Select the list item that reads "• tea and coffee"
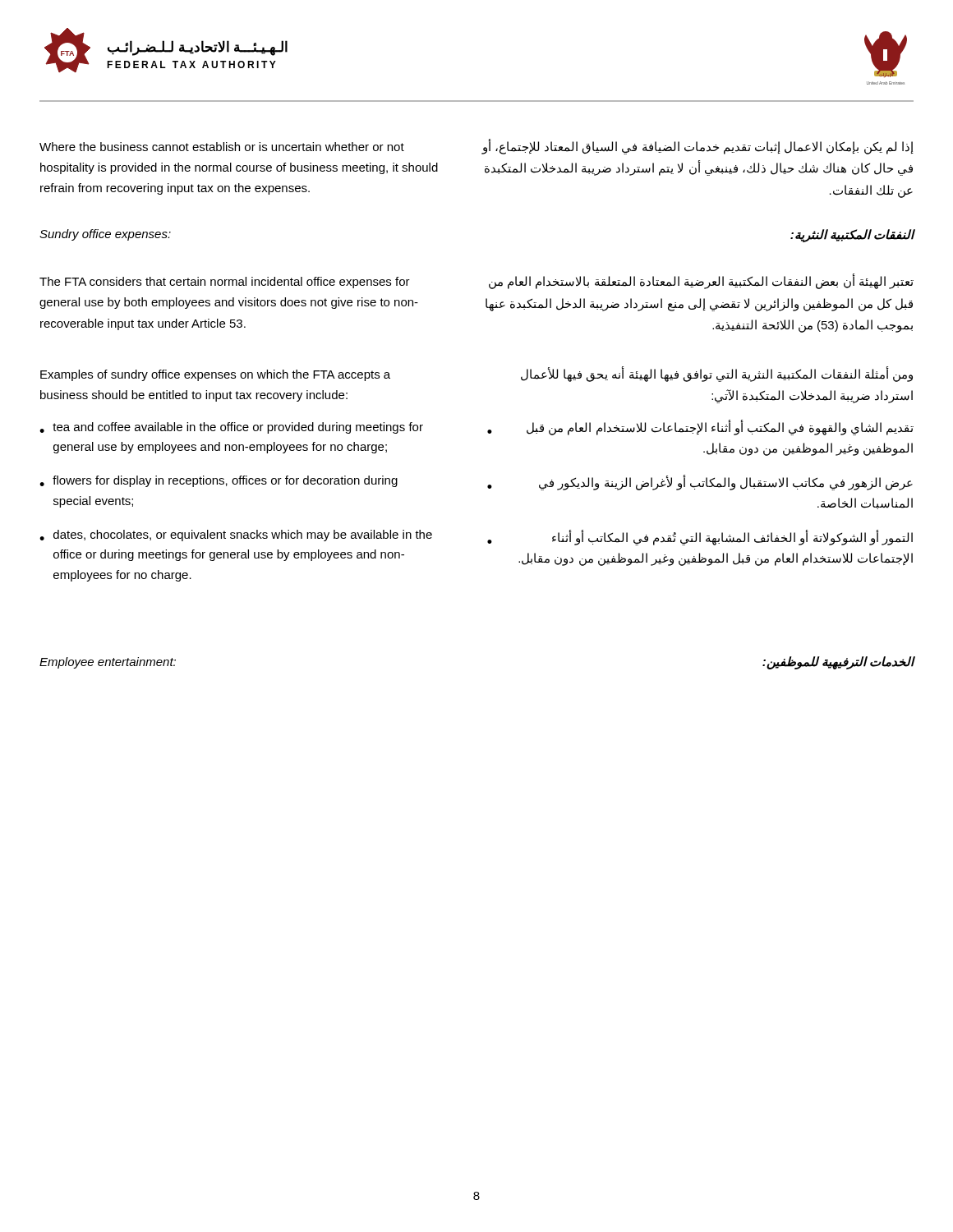This screenshot has height=1232, width=953. [239, 437]
